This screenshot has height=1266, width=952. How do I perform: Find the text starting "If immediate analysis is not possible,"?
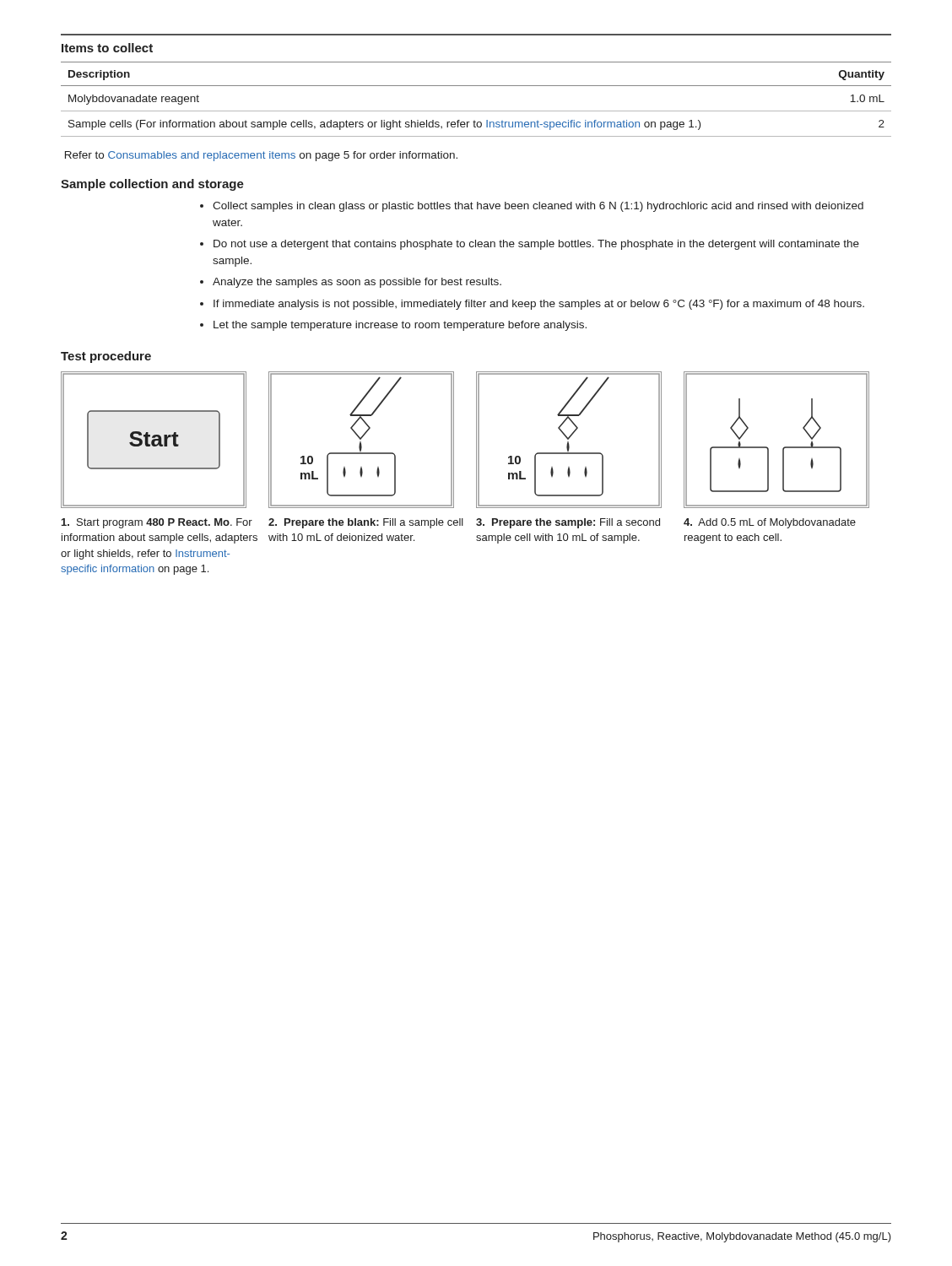pos(539,303)
